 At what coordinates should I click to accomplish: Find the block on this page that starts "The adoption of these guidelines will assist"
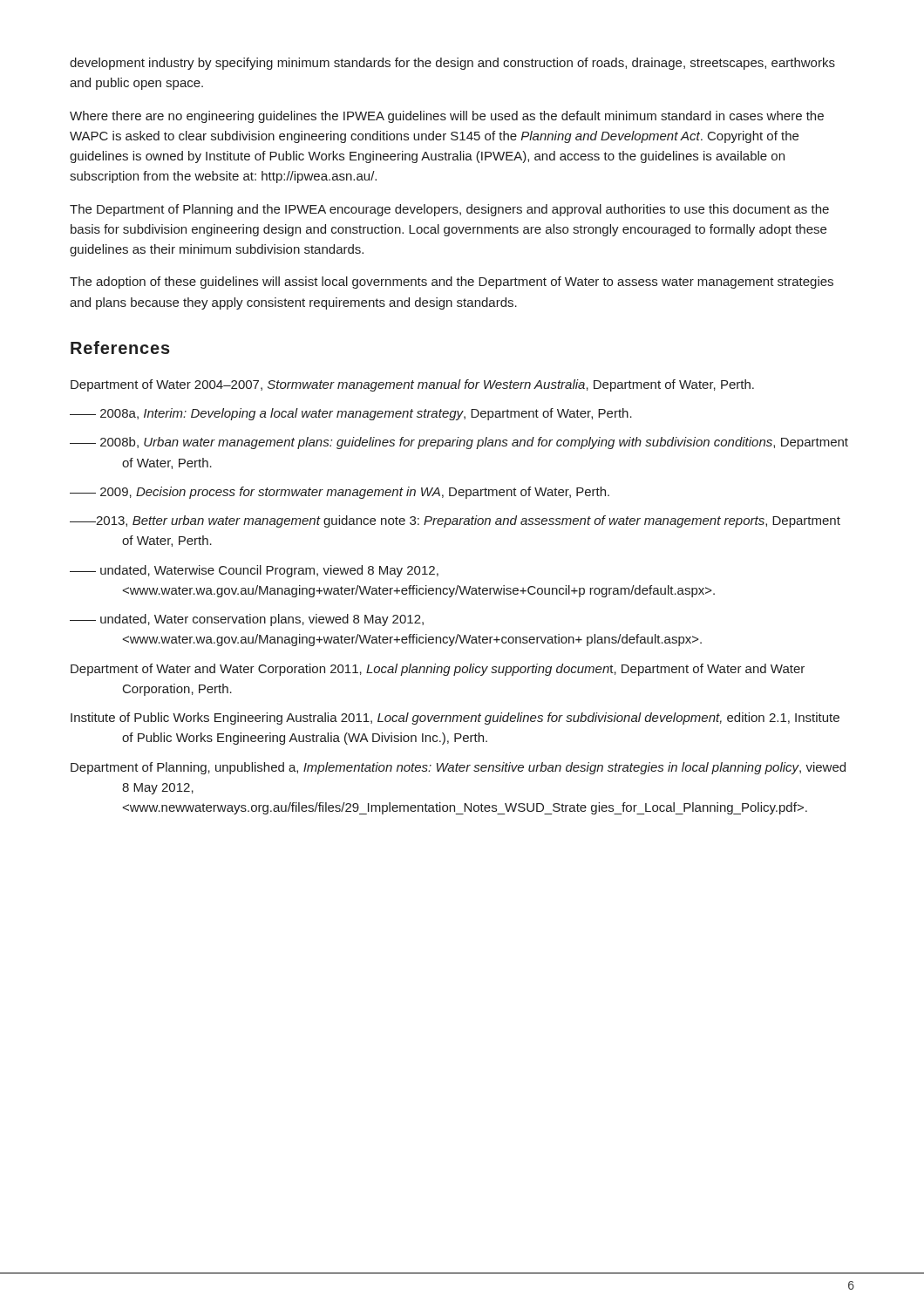pos(452,292)
